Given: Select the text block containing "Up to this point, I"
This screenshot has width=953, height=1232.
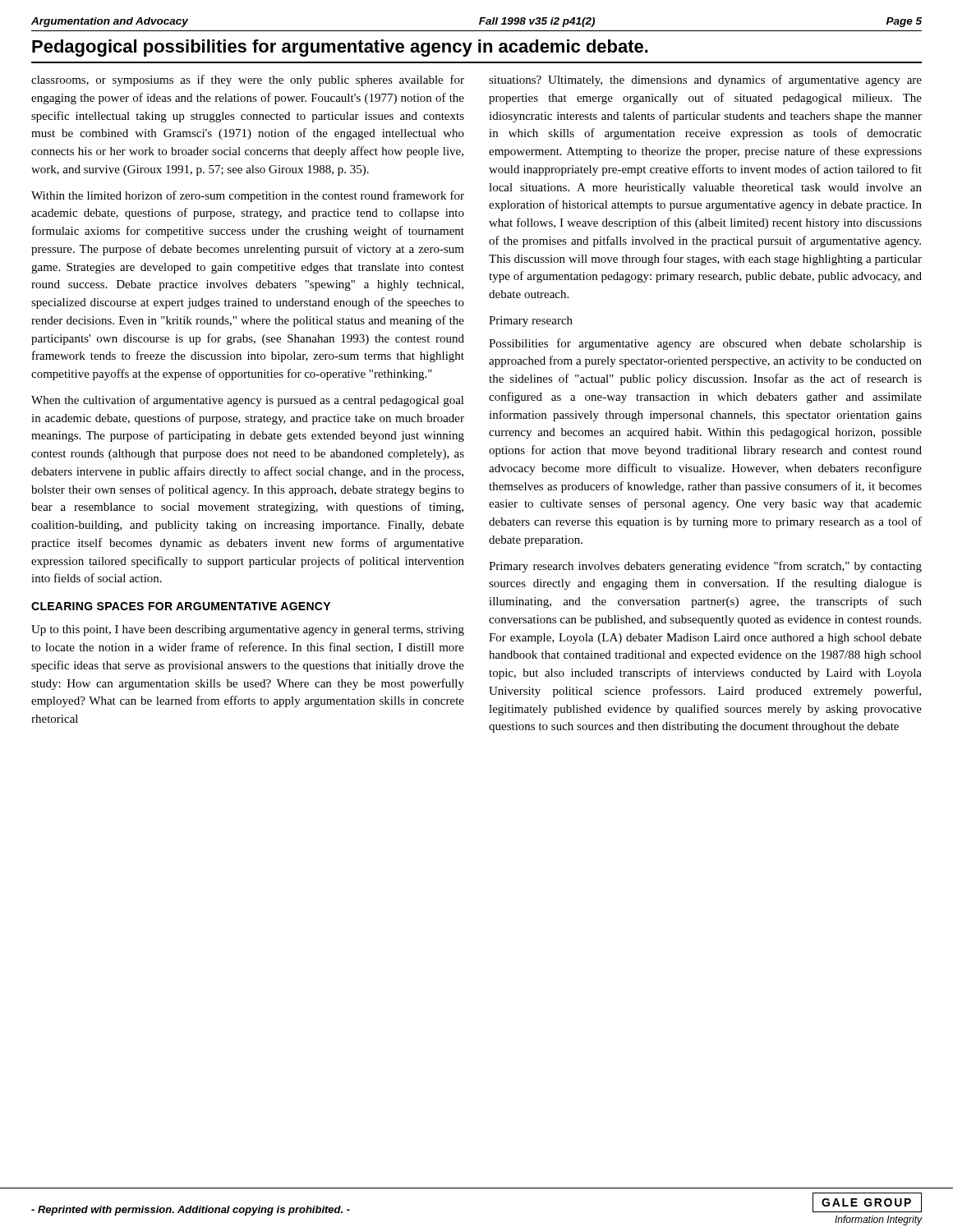Looking at the screenshot, I should pos(248,674).
